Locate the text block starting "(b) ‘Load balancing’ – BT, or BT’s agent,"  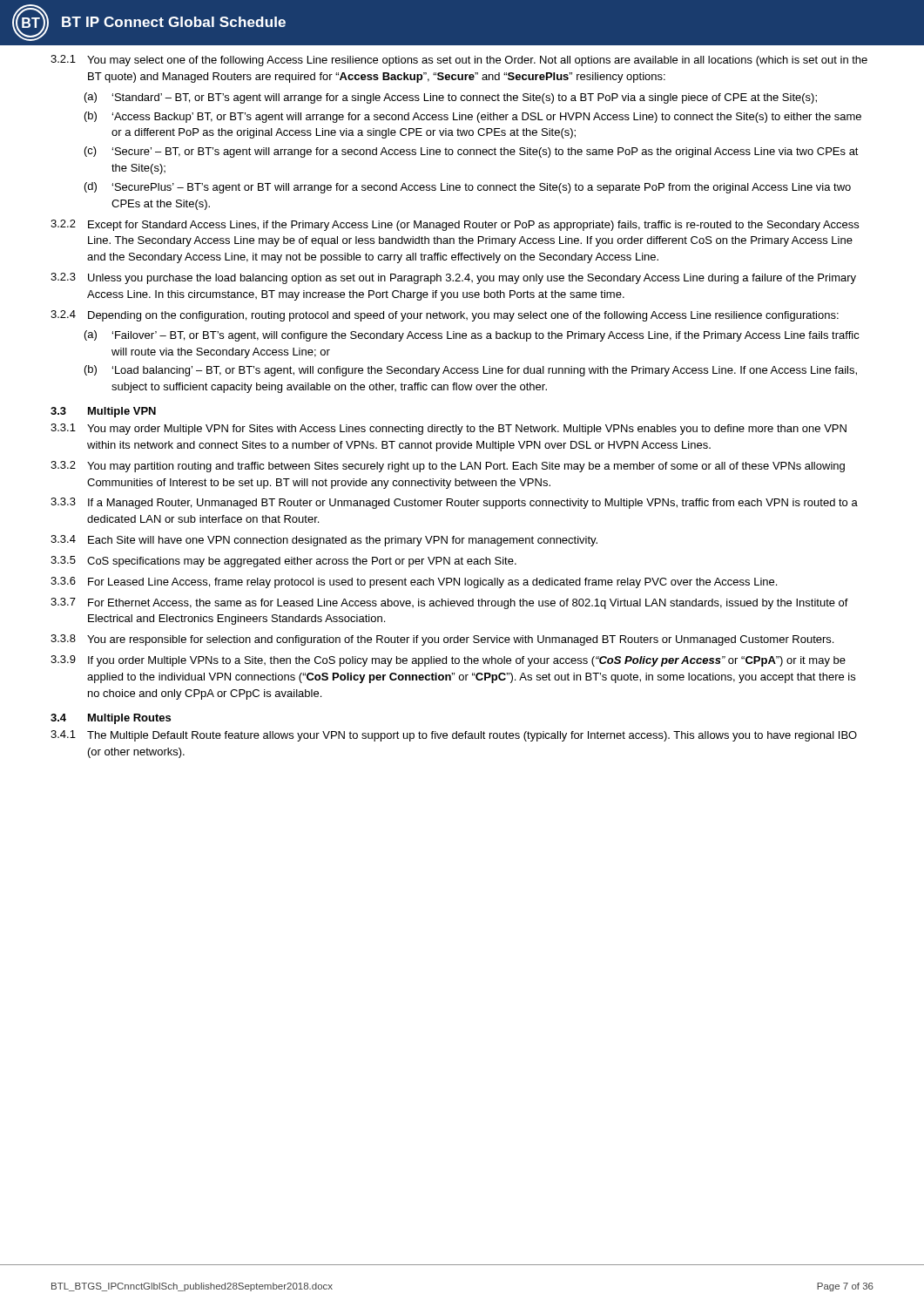point(479,379)
